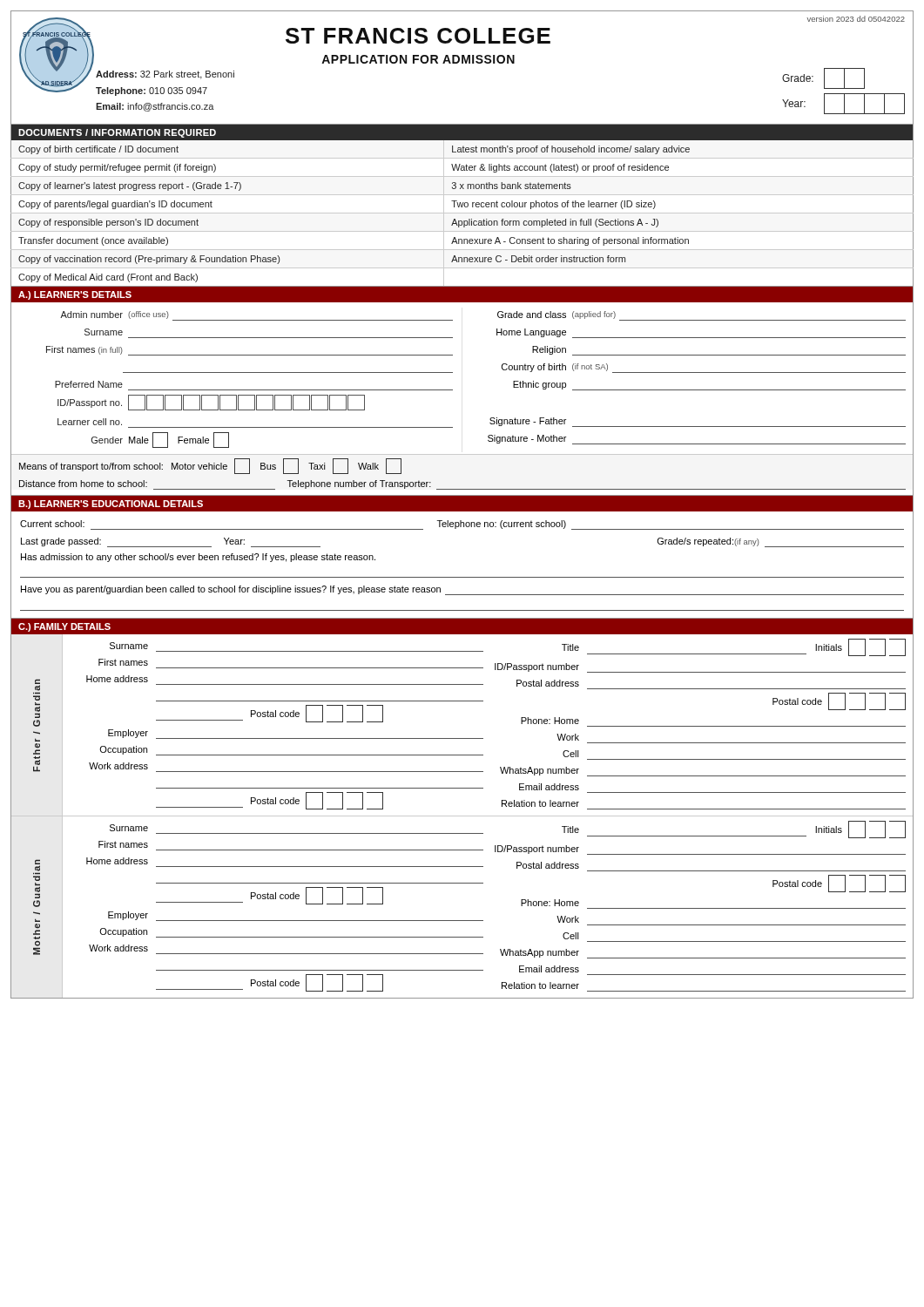Point to "B.) LEARNER'S EDUCATIONAL DETAILS"
Viewport: 924px width, 1307px height.
tap(111, 504)
